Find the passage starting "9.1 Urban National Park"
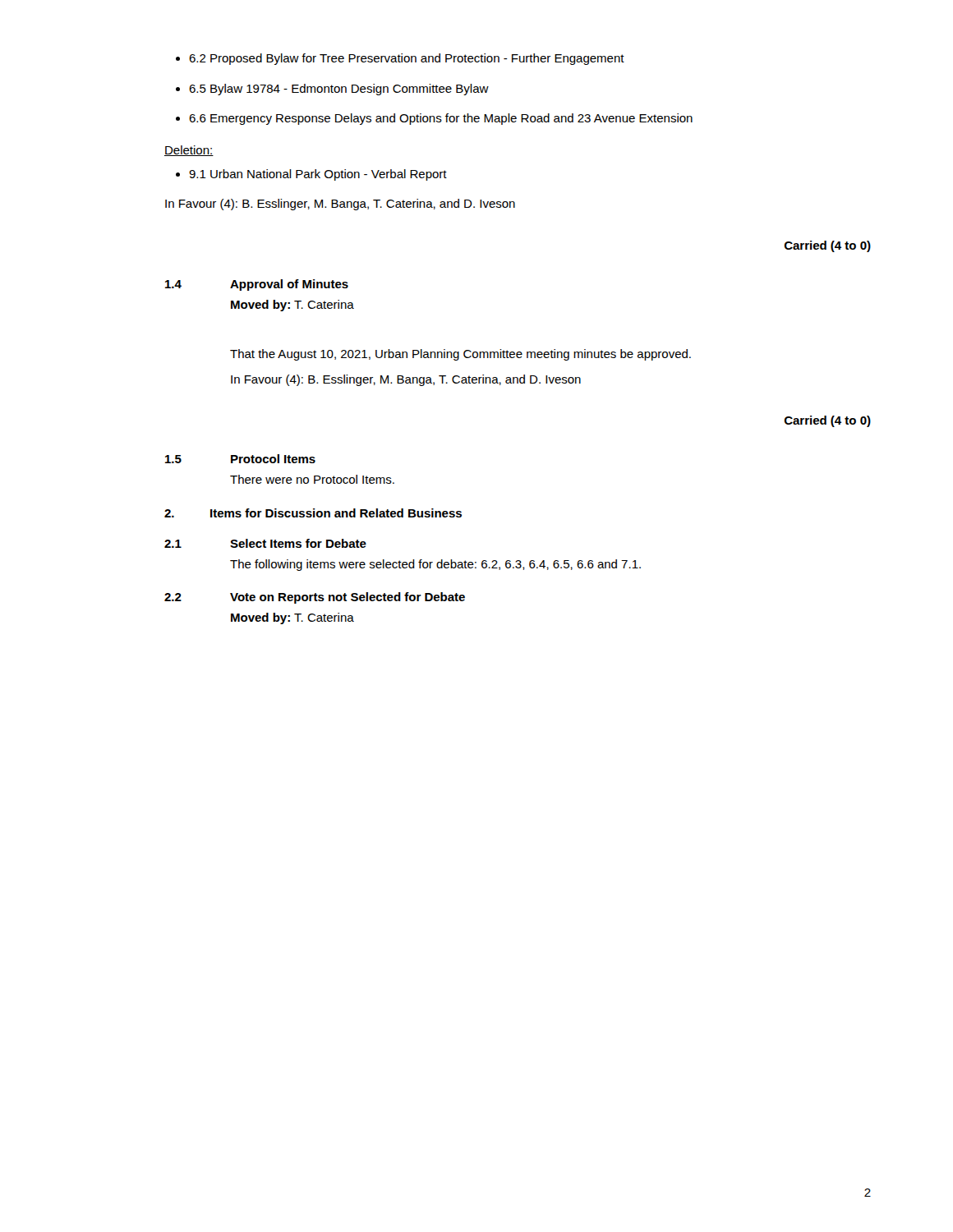The height and width of the screenshot is (1232, 953). pyautogui.click(x=318, y=173)
